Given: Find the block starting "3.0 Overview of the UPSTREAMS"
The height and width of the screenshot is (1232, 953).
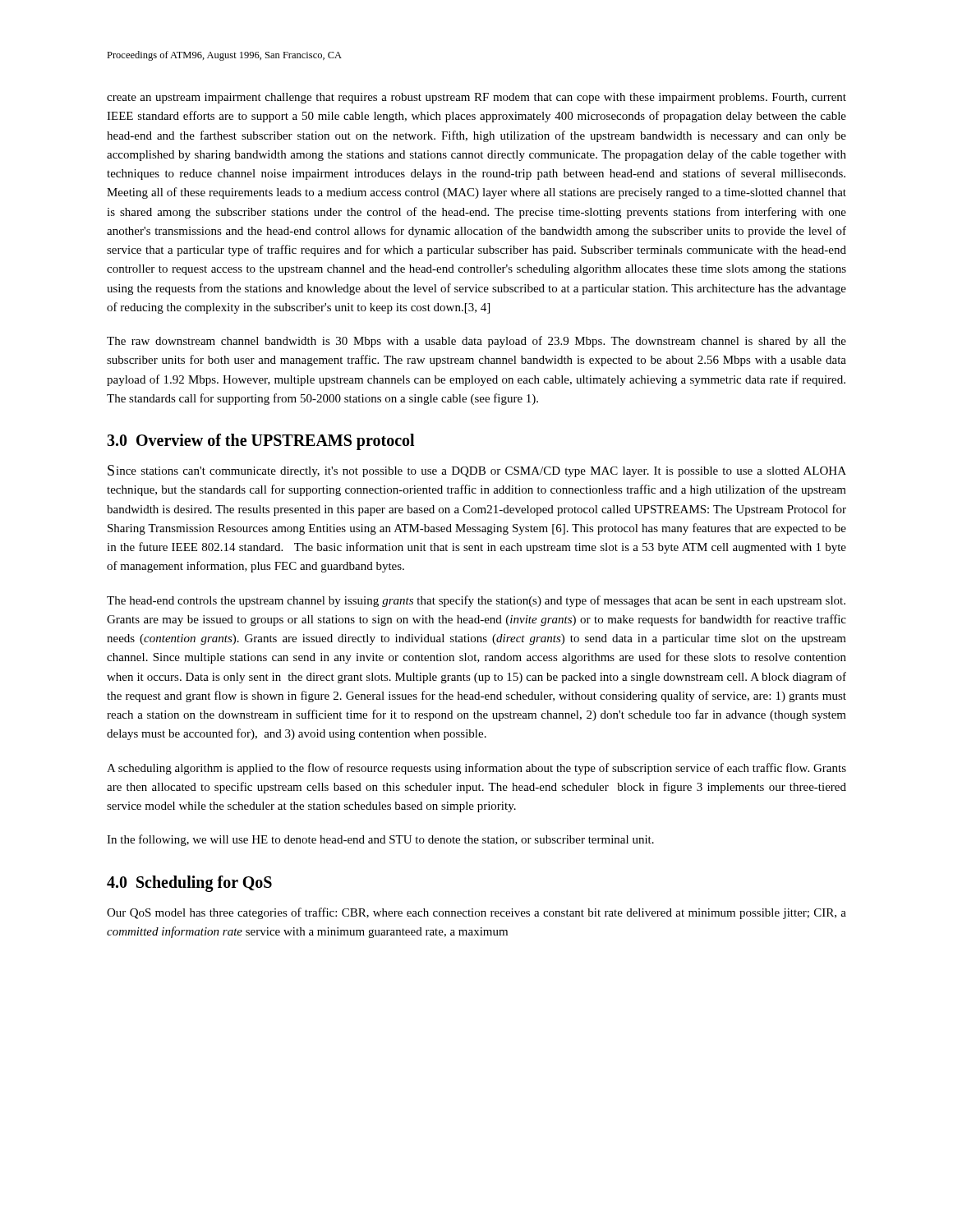Looking at the screenshot, I should 261,440.
